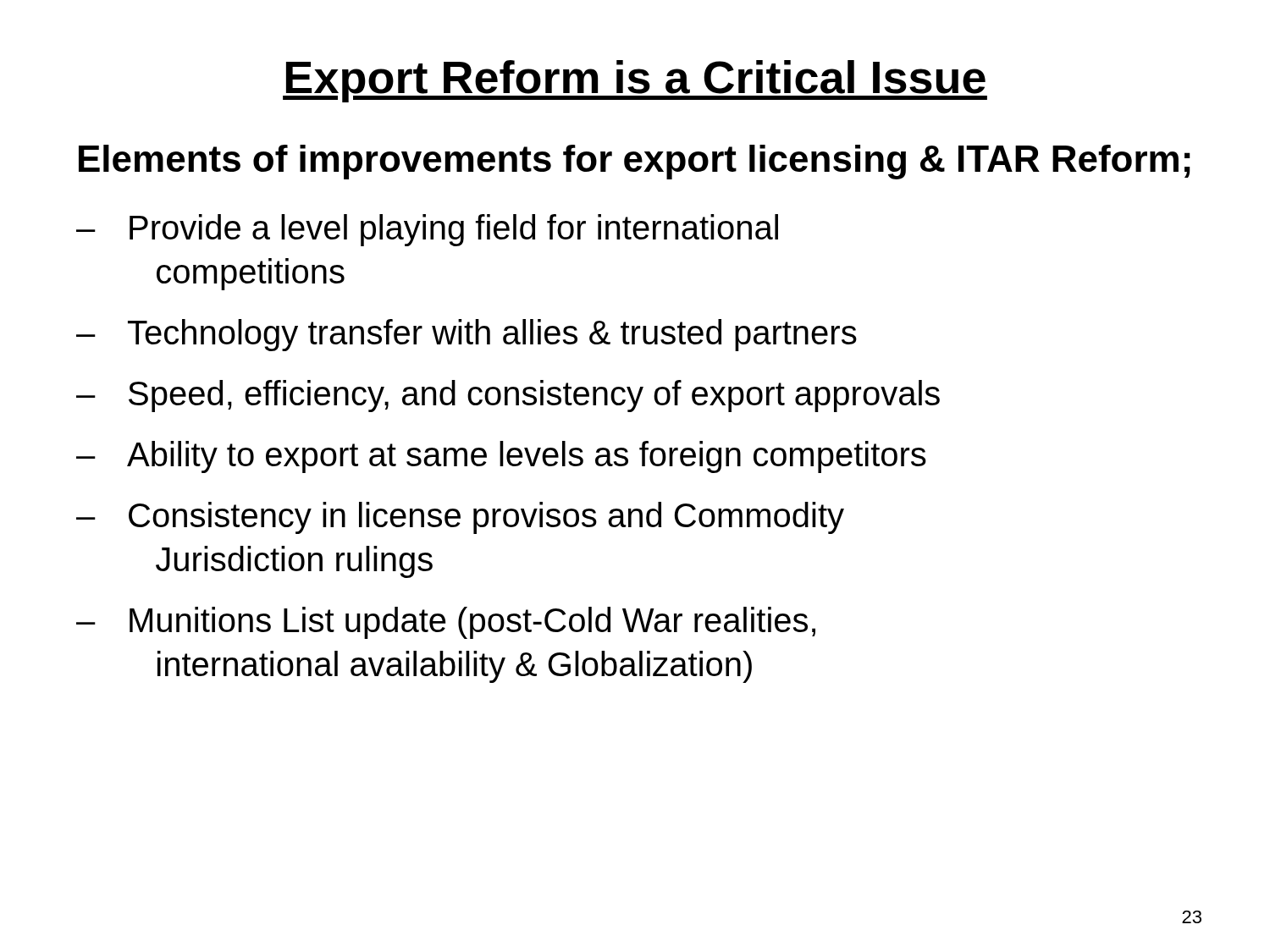Screen dimensions: 952x1270
Task: Locate the list item that reads "–Ability to export at same levels"
Action: pos(502,454)
